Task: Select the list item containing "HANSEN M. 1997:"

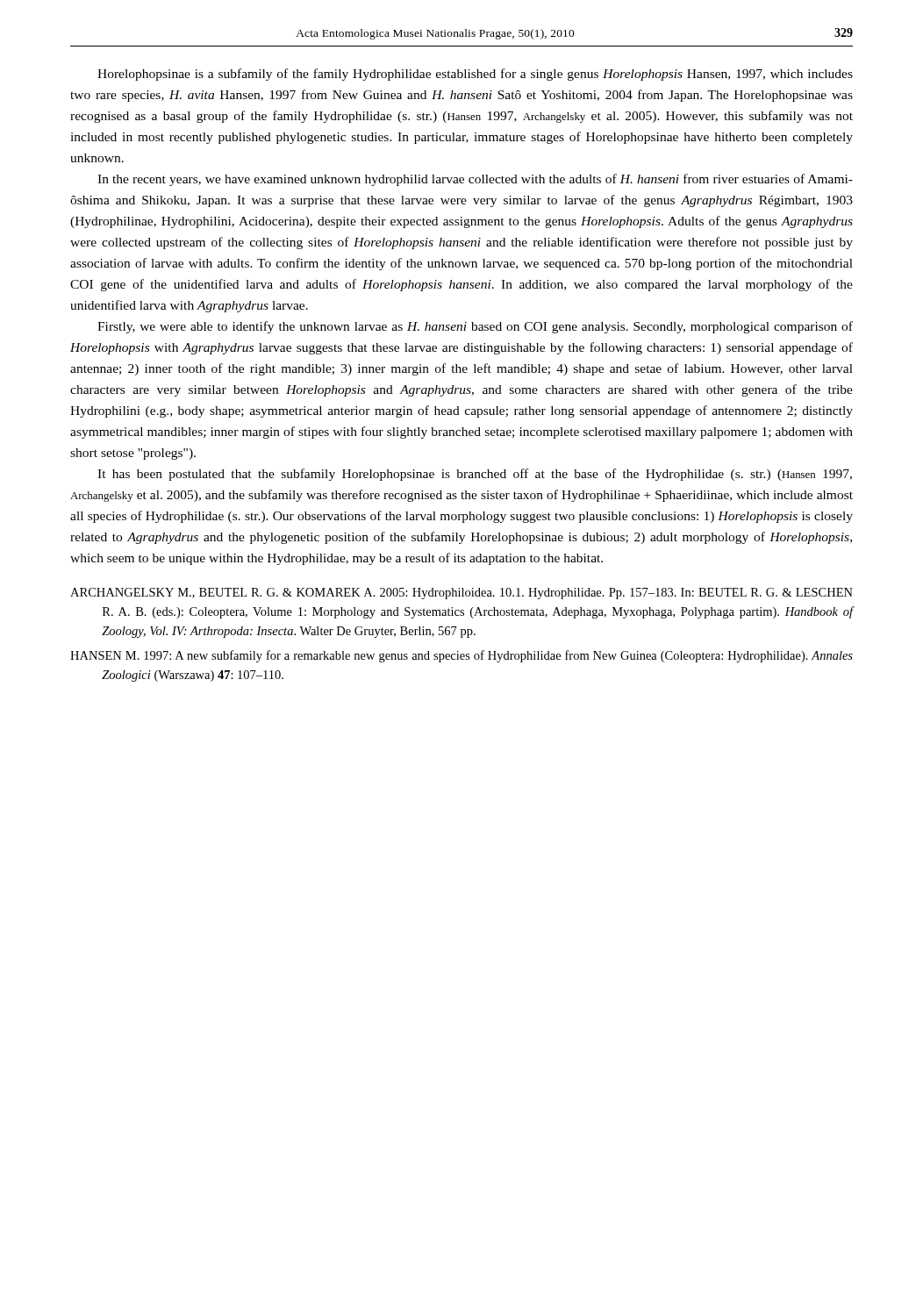Action: tap(462, 665)
